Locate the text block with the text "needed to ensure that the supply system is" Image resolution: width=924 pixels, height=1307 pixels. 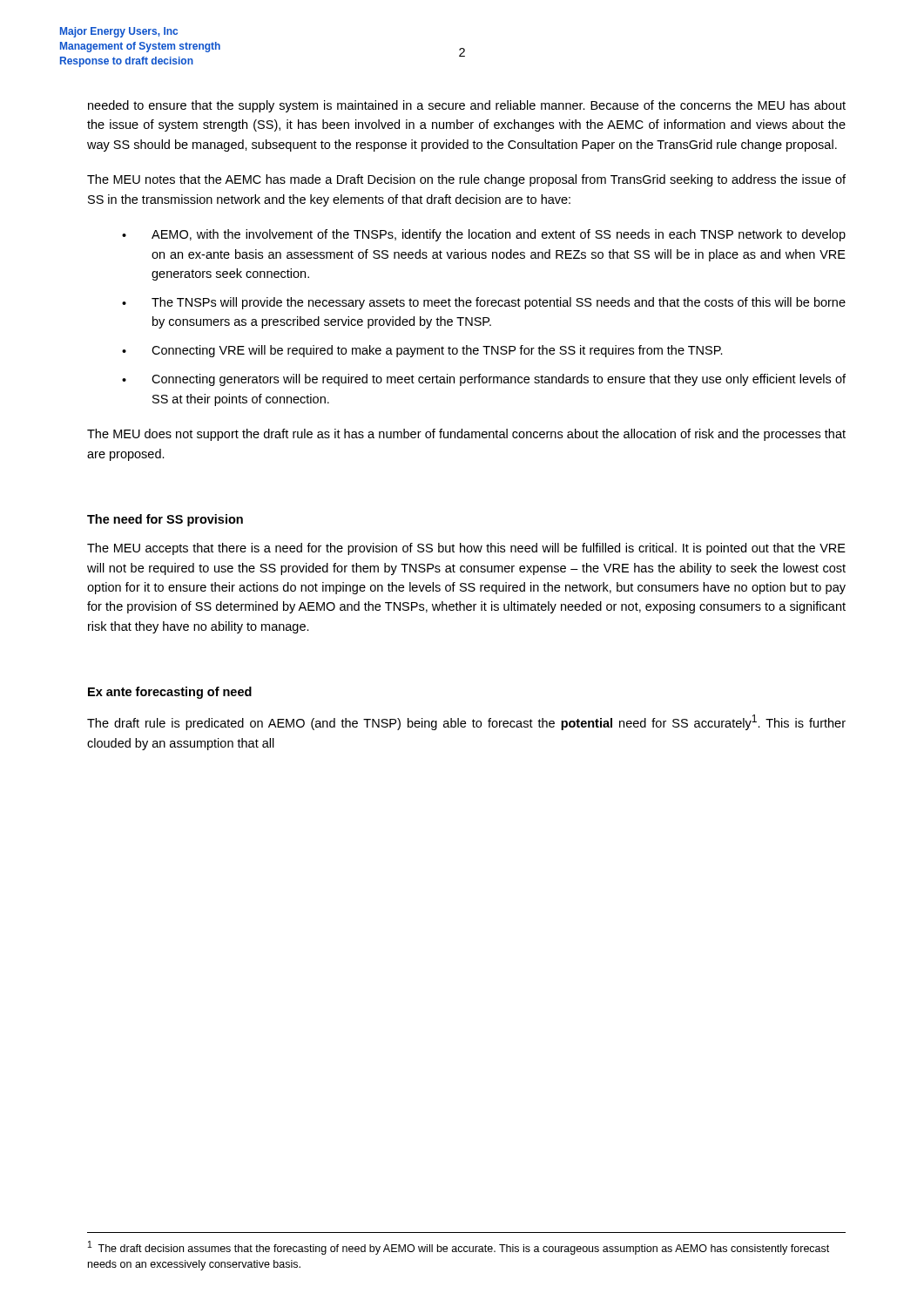(x=466, y=125)
